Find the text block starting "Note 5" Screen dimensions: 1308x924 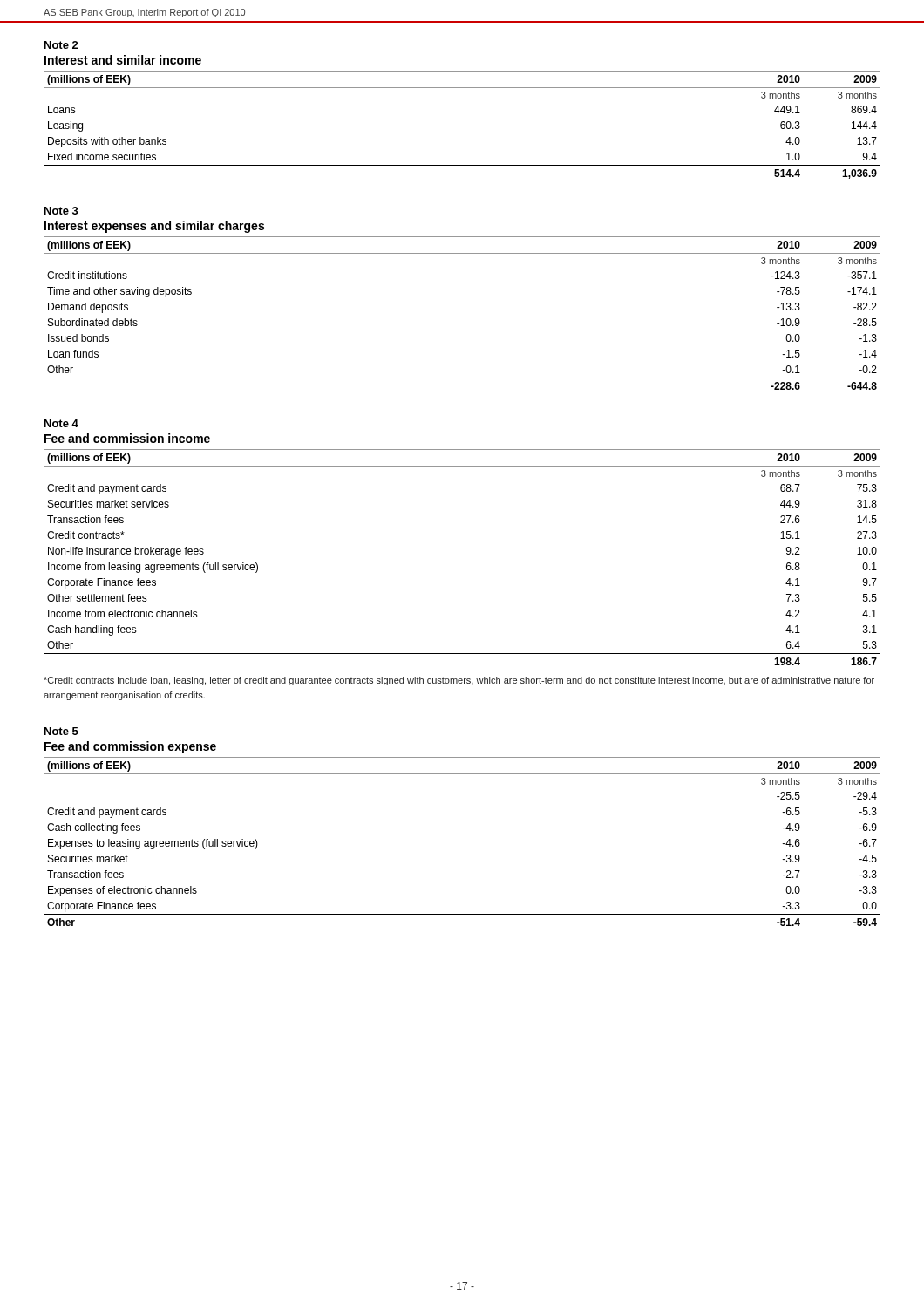(61, 731)
